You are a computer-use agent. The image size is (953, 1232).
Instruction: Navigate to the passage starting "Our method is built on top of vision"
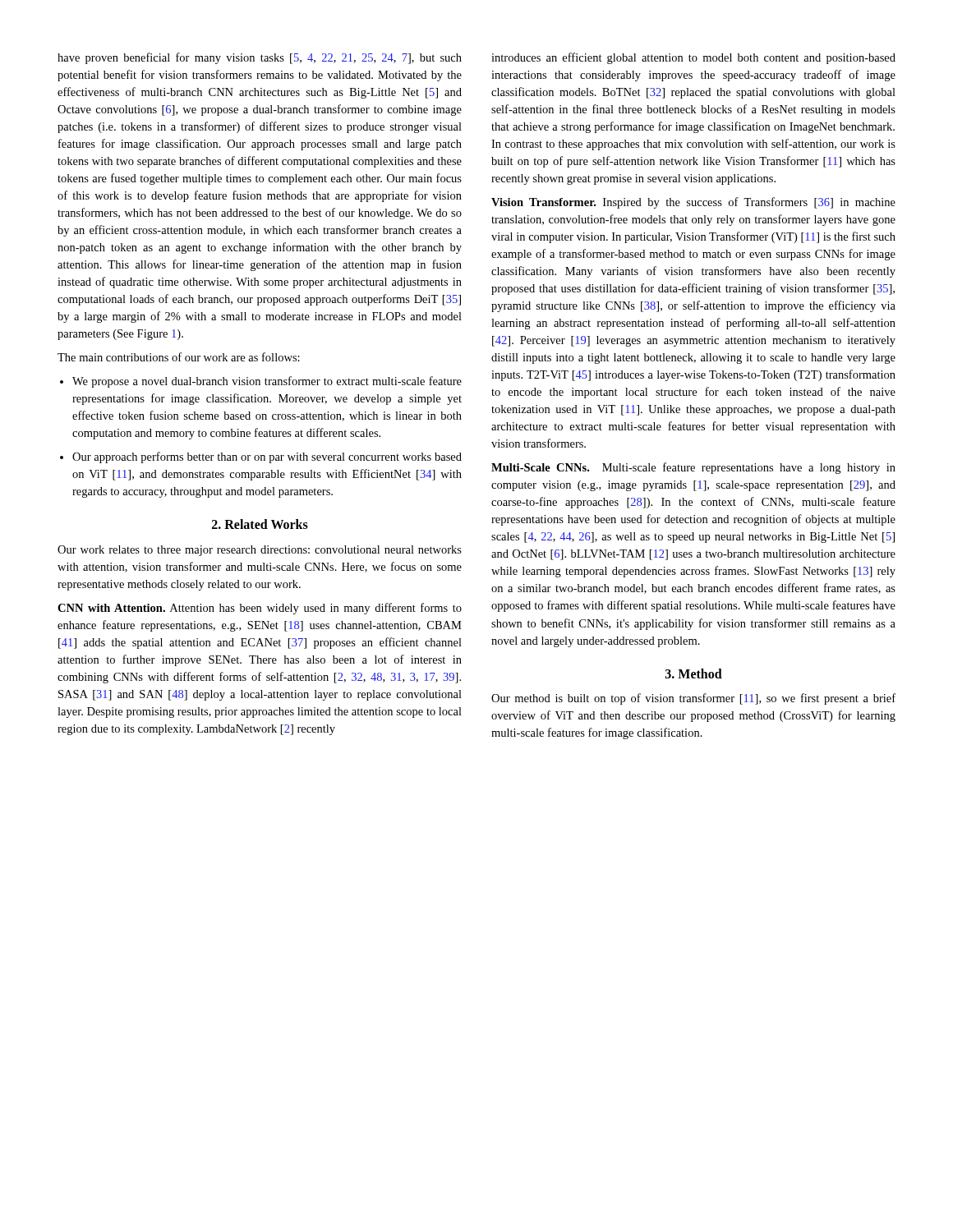pyautogui.click(x=693, y=716)
